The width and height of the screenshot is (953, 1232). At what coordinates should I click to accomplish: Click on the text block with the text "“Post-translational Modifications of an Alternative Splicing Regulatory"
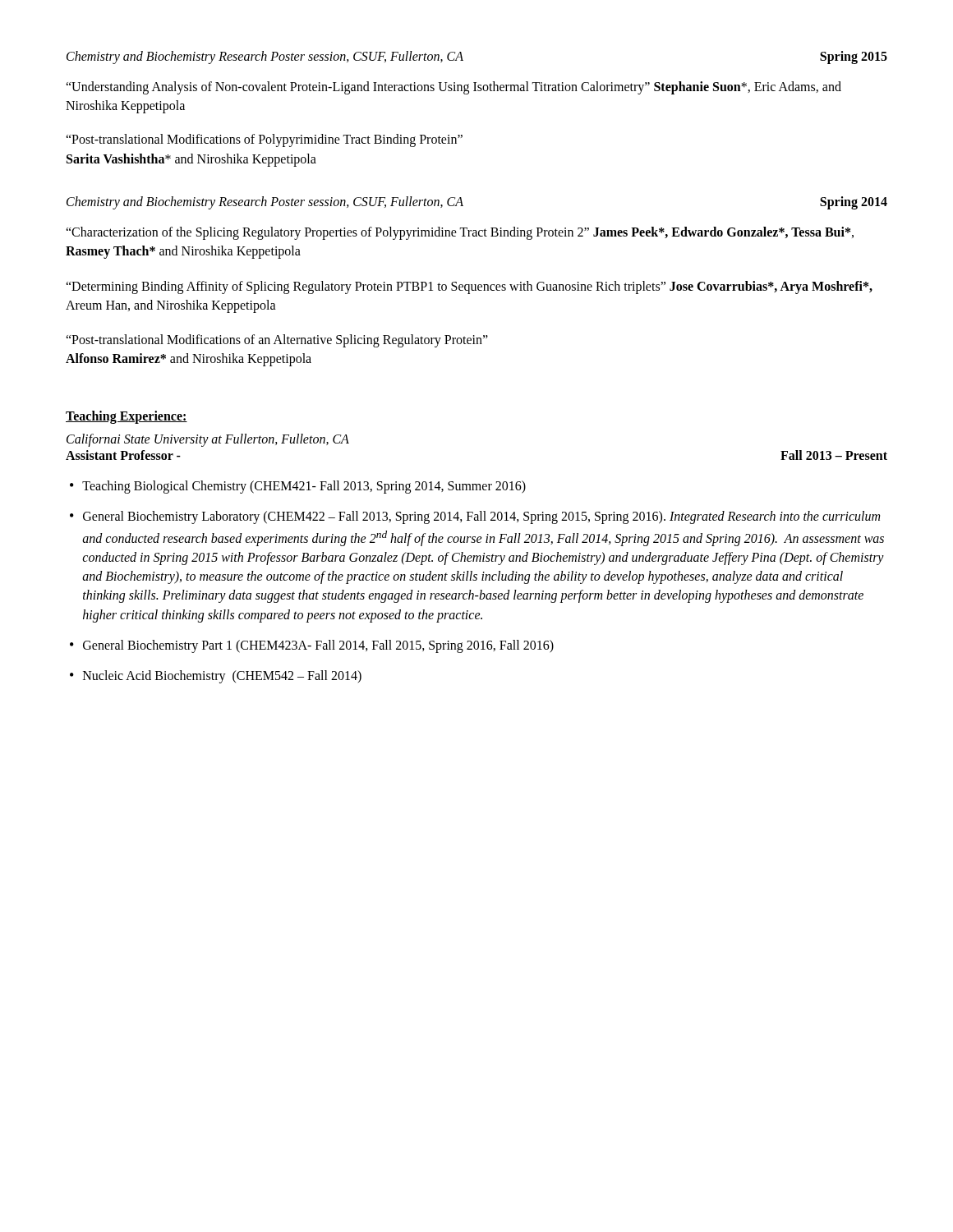[x=277, y=349]
